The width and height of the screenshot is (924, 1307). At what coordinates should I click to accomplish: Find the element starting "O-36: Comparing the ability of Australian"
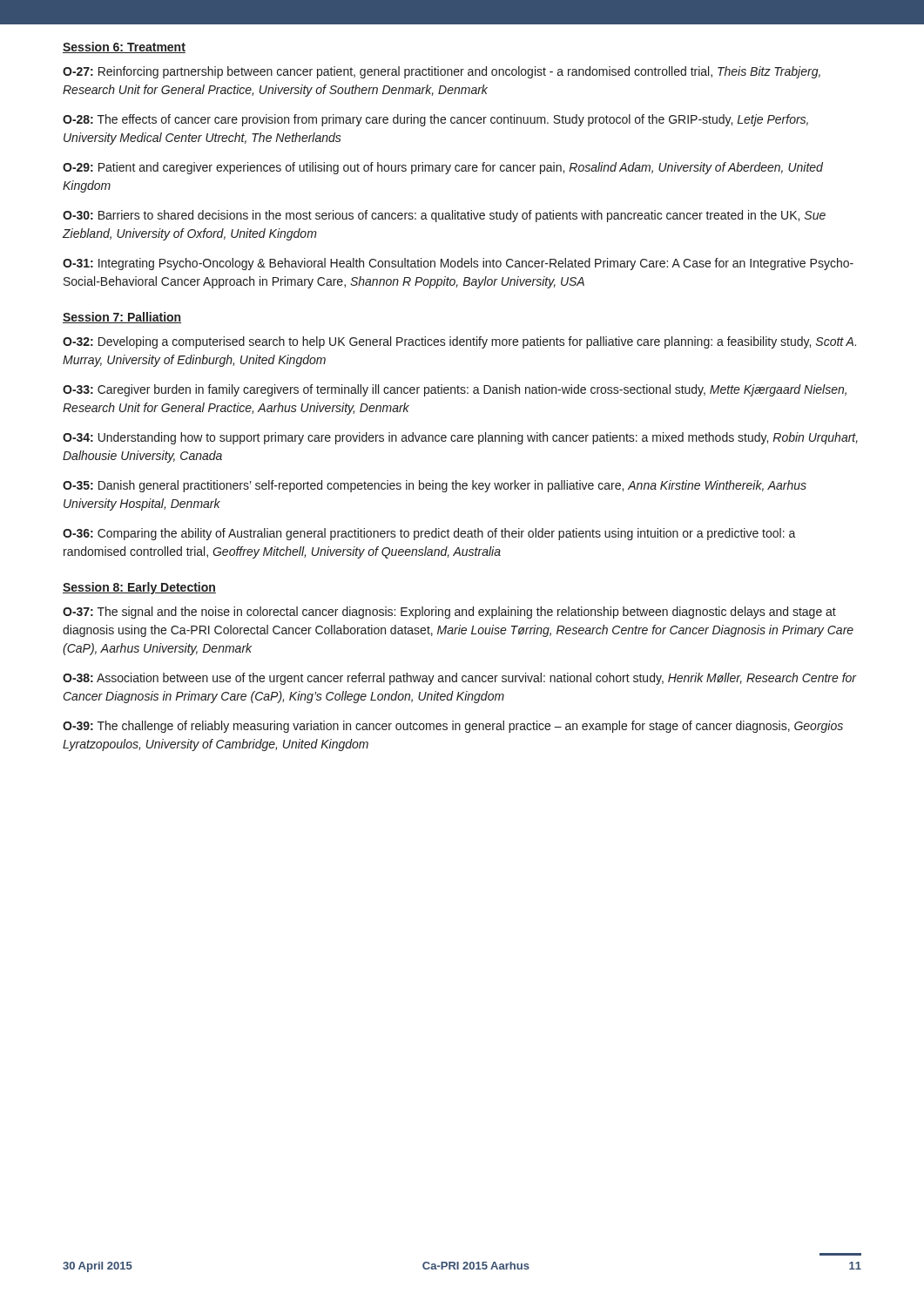click(429, 542)
